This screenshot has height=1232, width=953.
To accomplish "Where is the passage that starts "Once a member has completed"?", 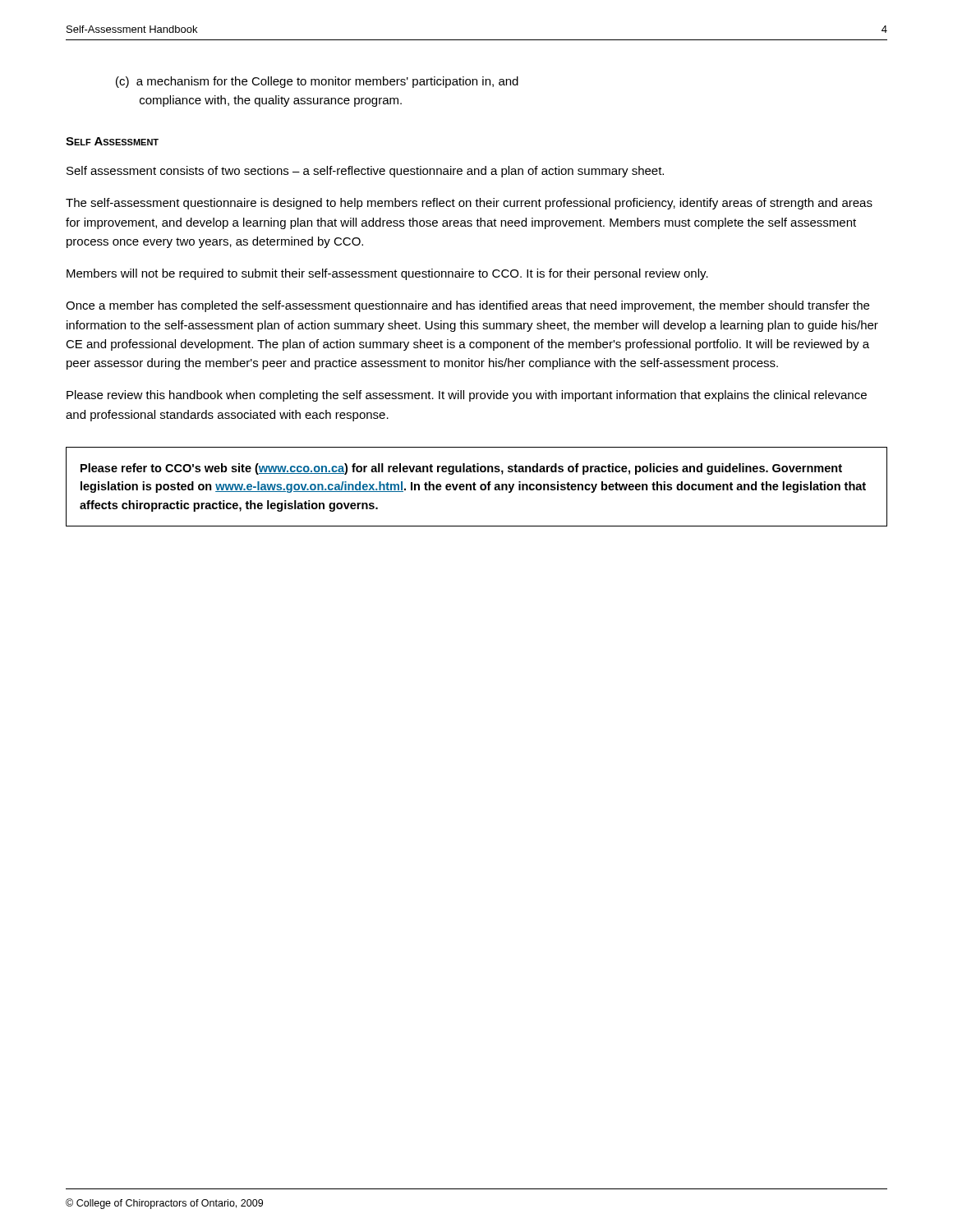I will 472,334.
